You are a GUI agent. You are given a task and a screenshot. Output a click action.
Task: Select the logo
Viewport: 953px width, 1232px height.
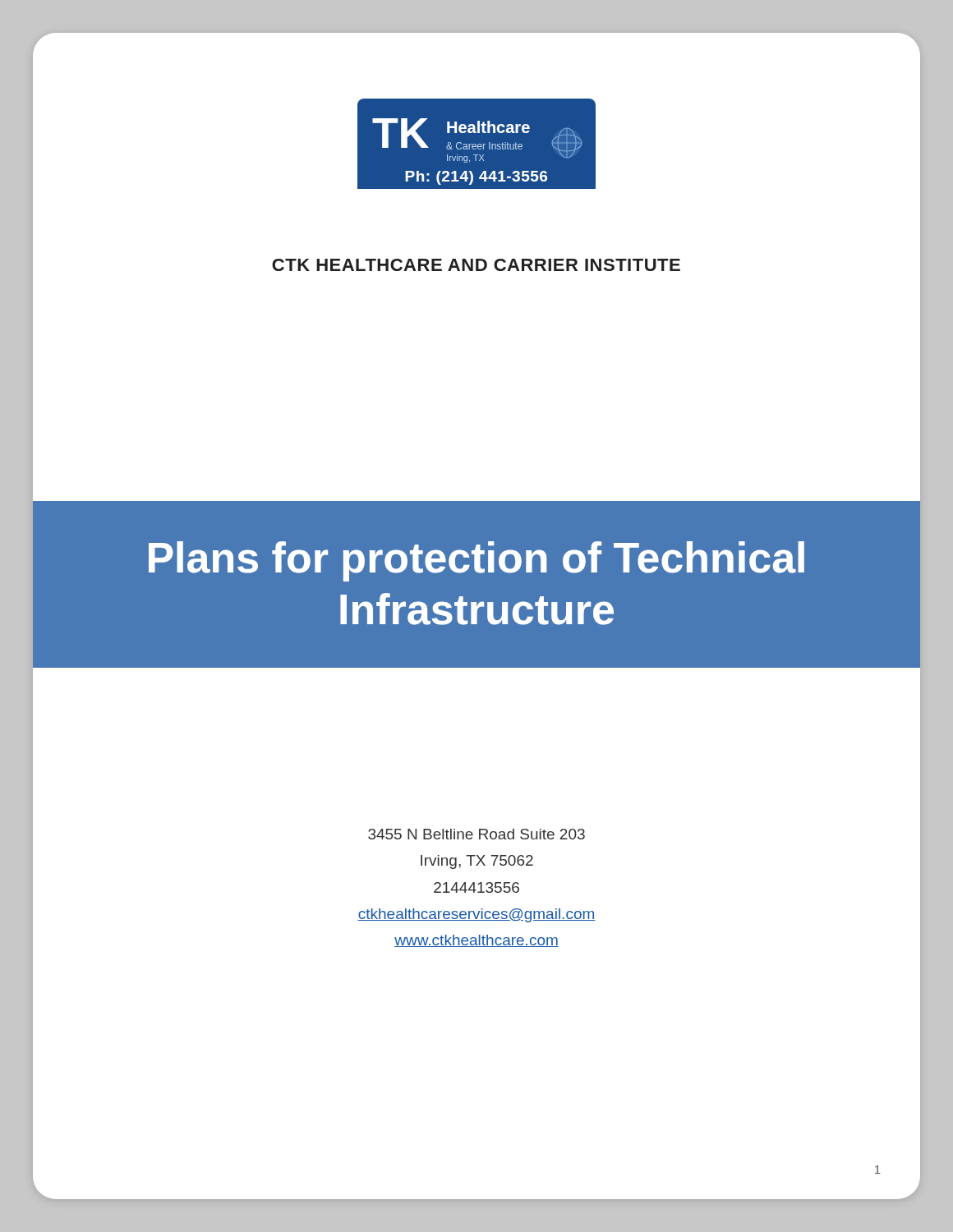[476, 144]
